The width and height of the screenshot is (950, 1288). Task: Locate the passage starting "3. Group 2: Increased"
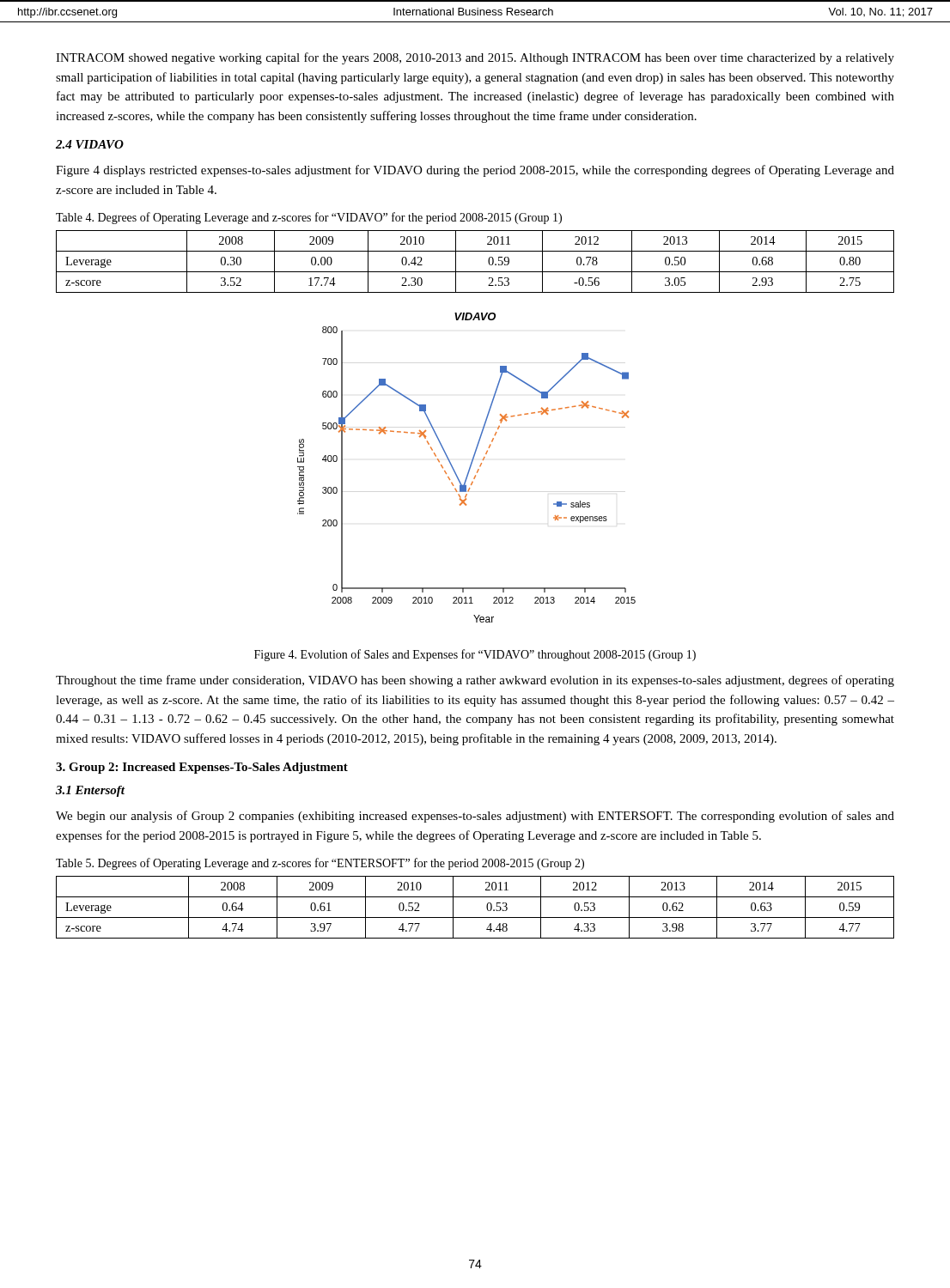pyautogui.click(x=202, y=767)
